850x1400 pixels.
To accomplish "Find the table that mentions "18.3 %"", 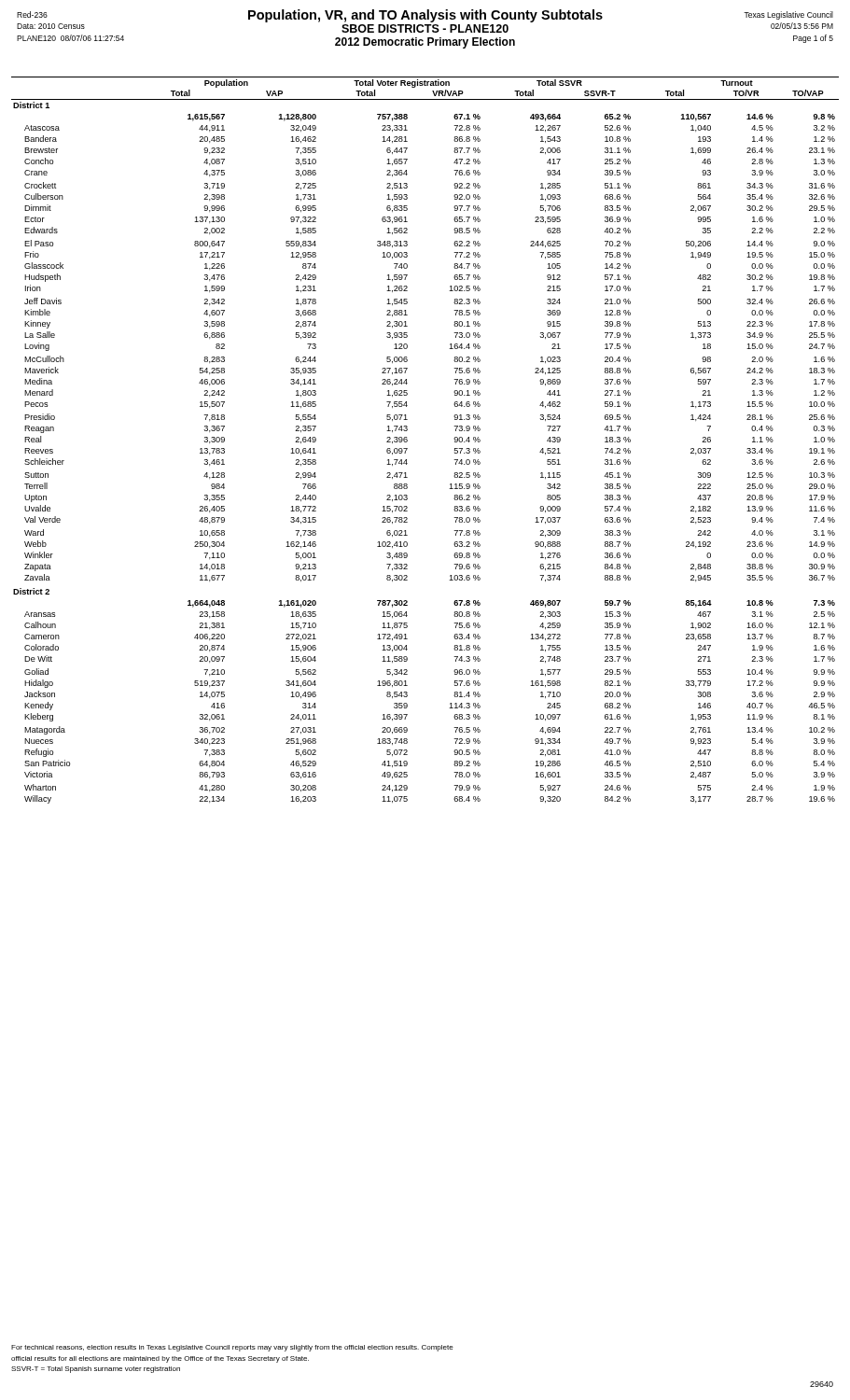I will tap(425, 441).
